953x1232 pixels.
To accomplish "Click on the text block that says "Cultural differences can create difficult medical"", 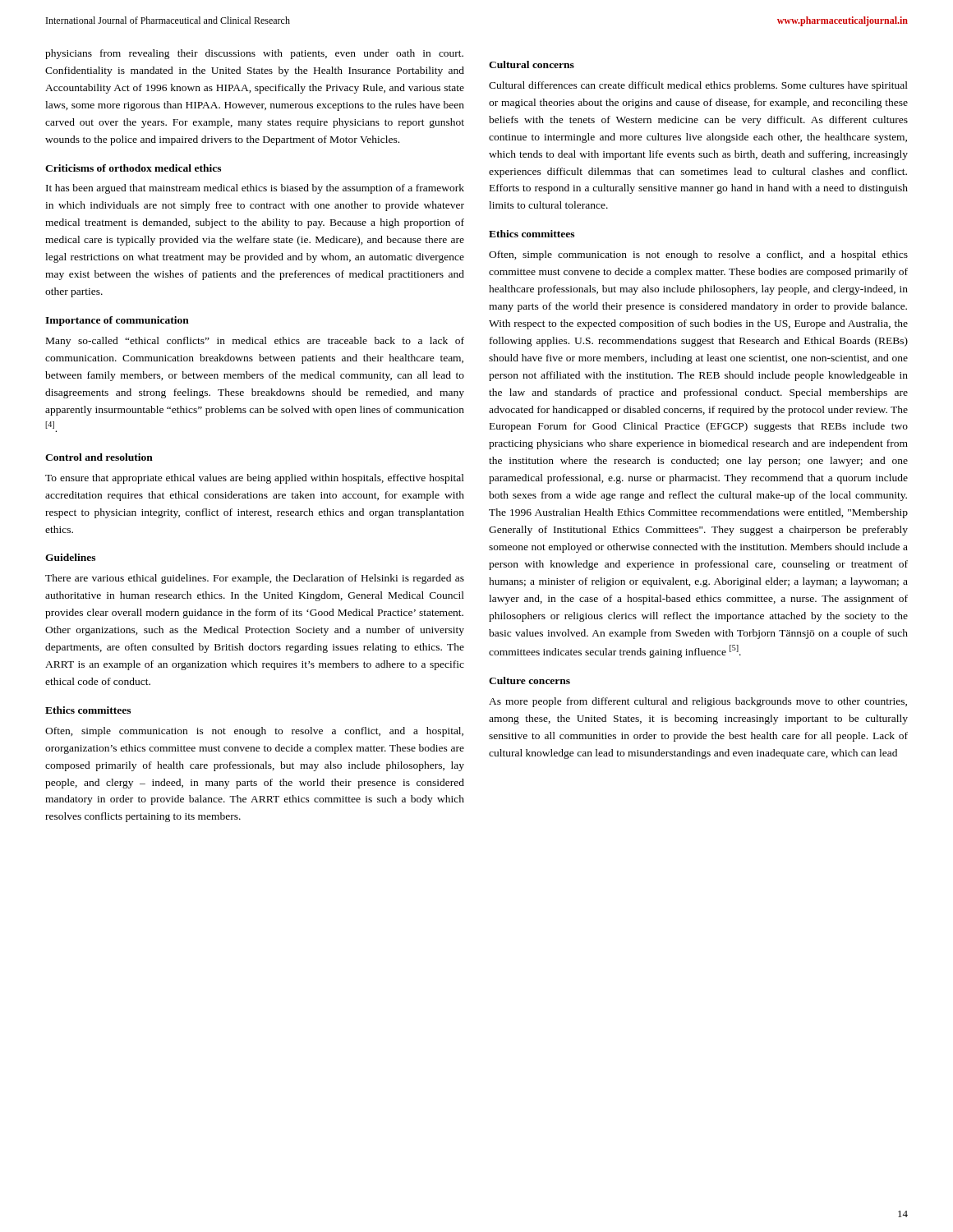I will (698, 146).
